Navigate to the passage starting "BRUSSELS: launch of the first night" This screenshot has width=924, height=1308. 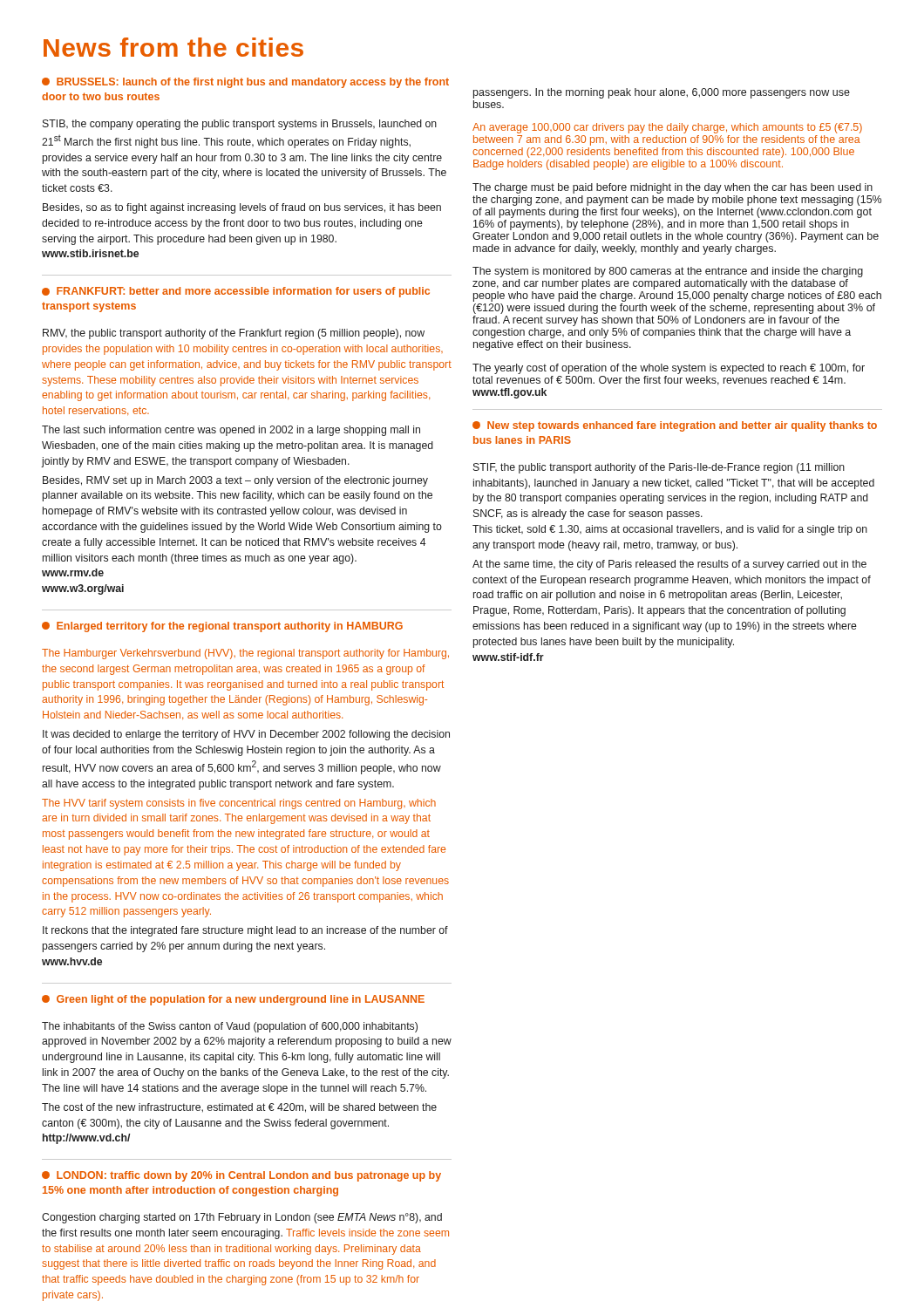(247, 90)
